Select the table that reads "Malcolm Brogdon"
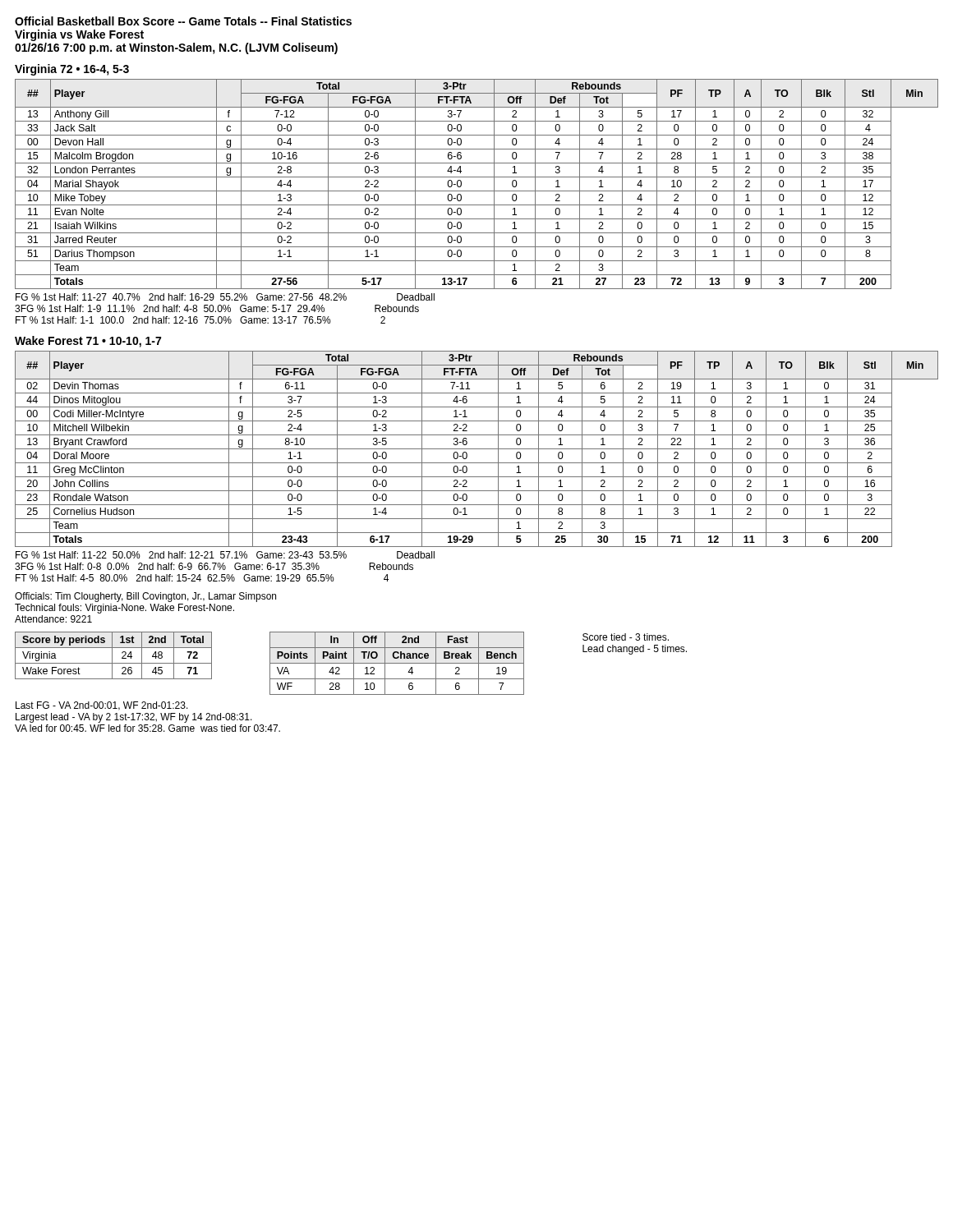Screen dimensions: 1232x953 click(x=476, y=184)
